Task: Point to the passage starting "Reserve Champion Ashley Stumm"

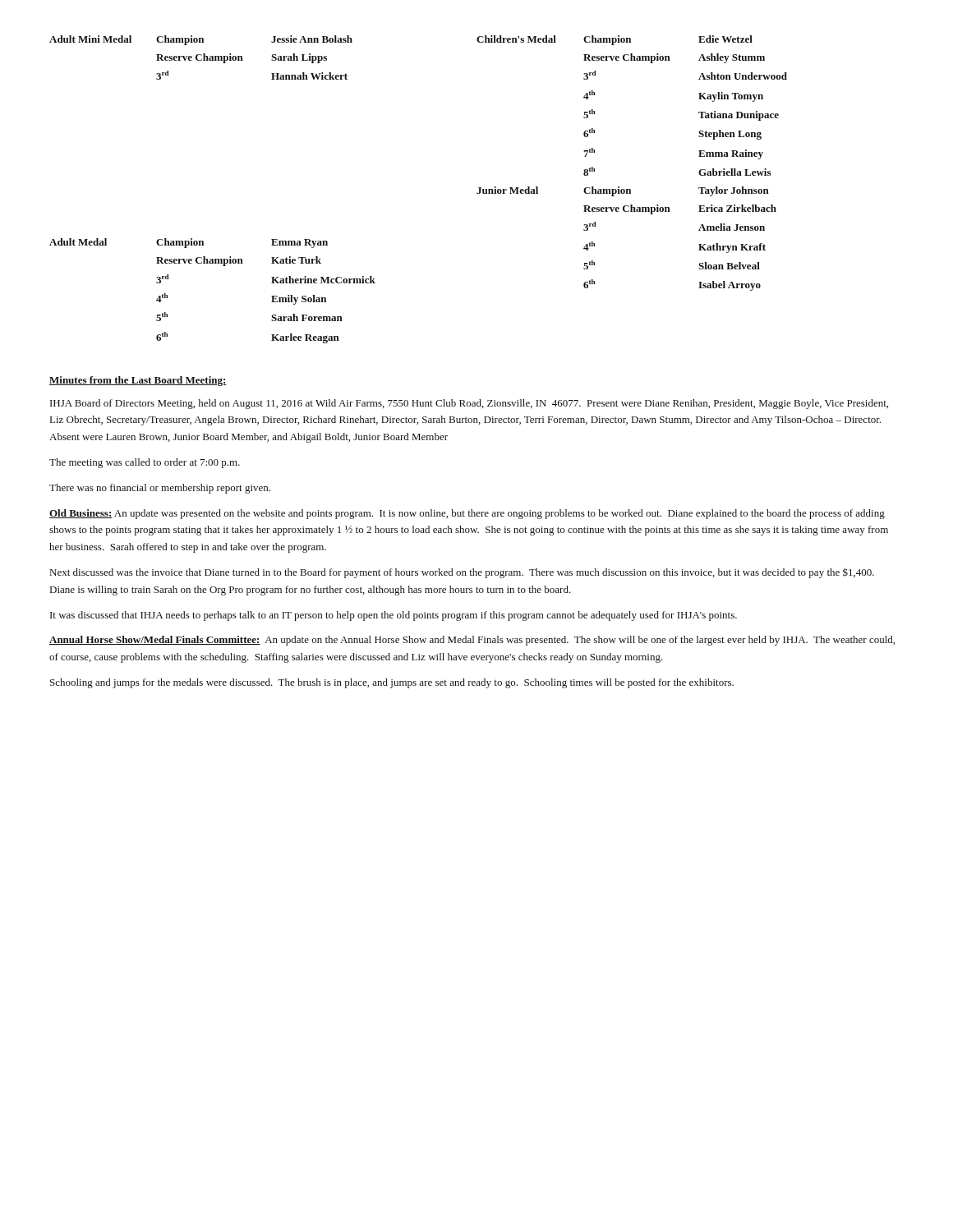Action: [674, 57]
